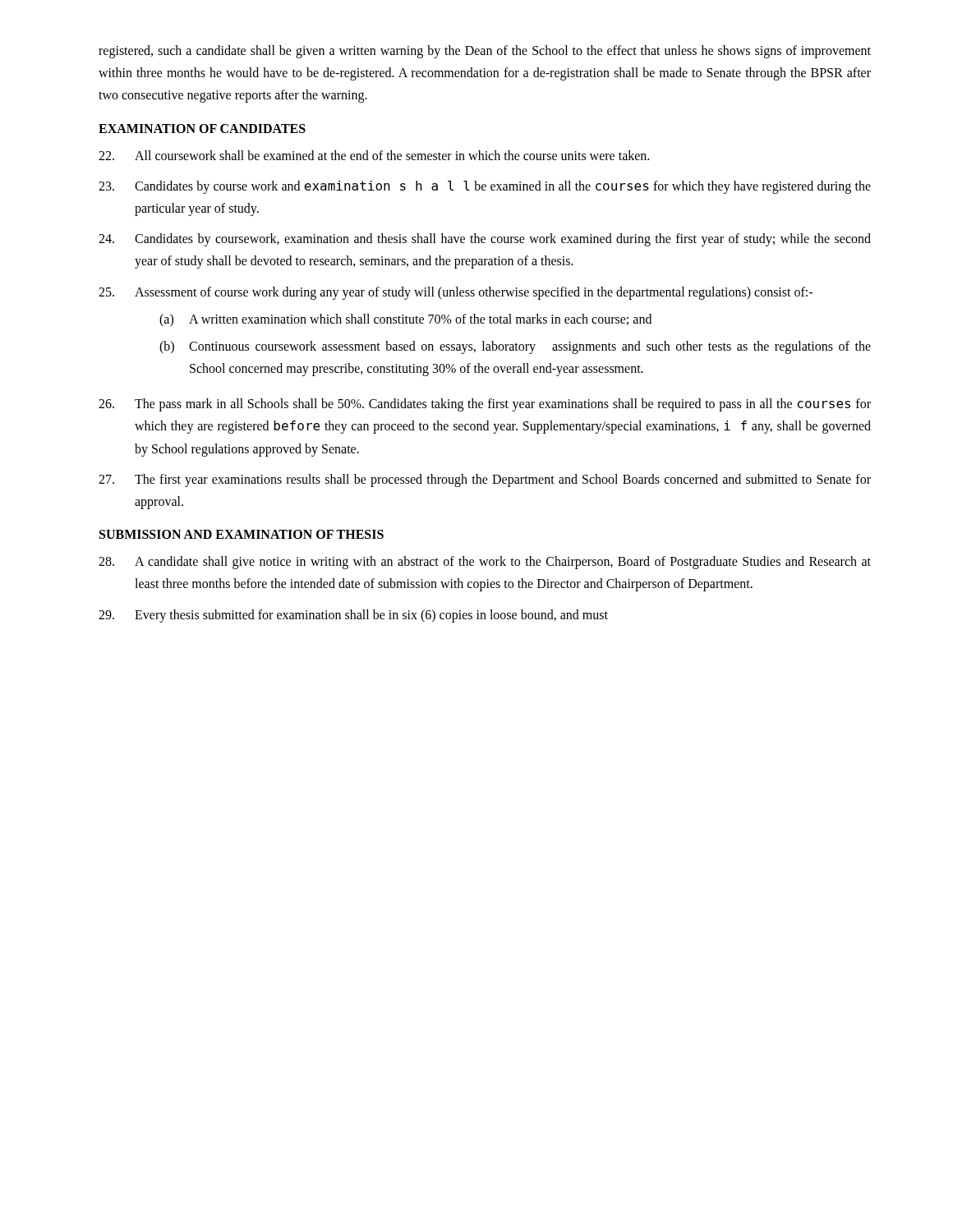Image resolution: width=953 pixels, height=1232 pixels.
Task: Navigate to the text starting "28. A candidate shall"
Action: [485, 573]
